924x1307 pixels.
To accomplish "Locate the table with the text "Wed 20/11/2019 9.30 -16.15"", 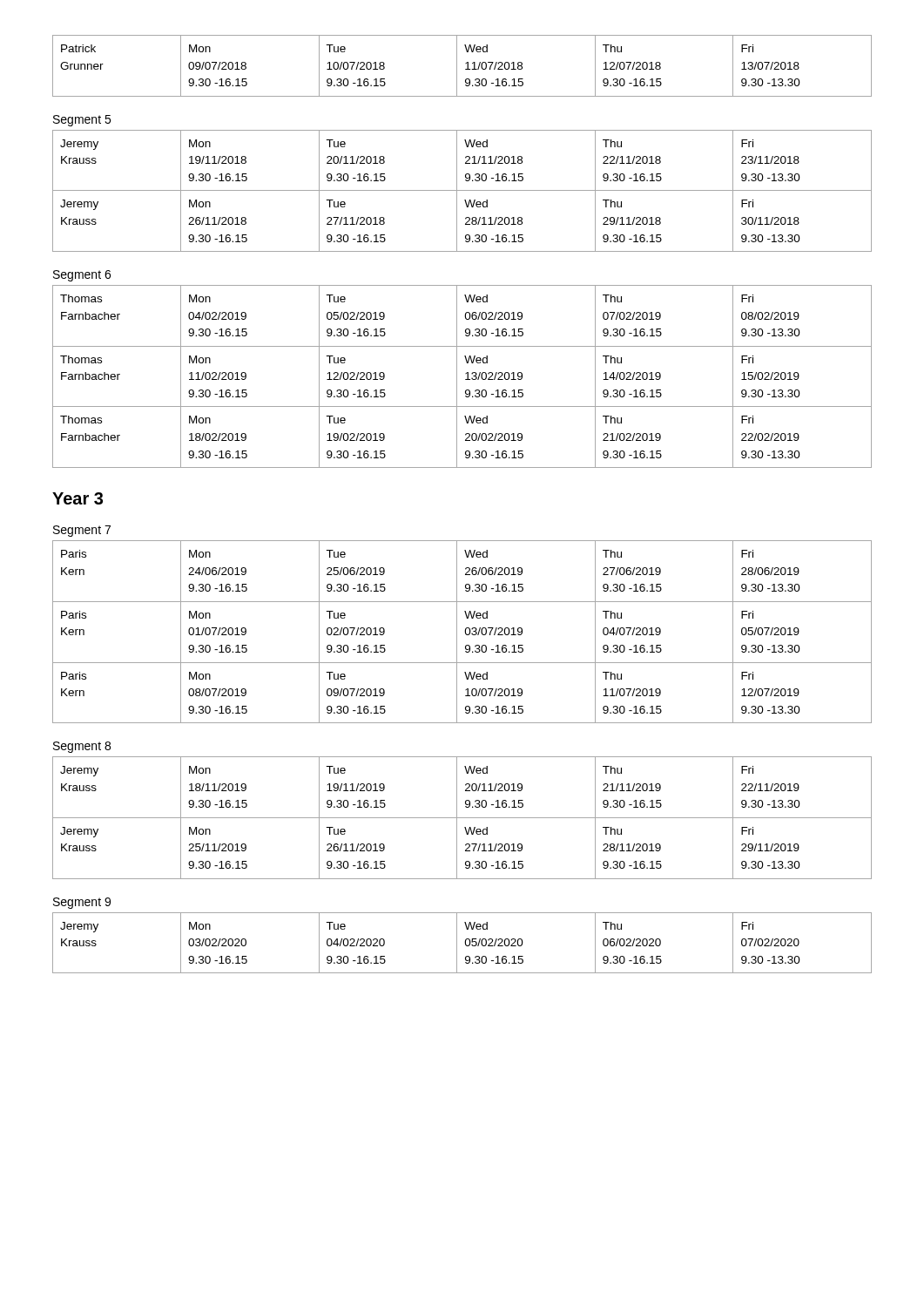I will click(x=462, y=818).
